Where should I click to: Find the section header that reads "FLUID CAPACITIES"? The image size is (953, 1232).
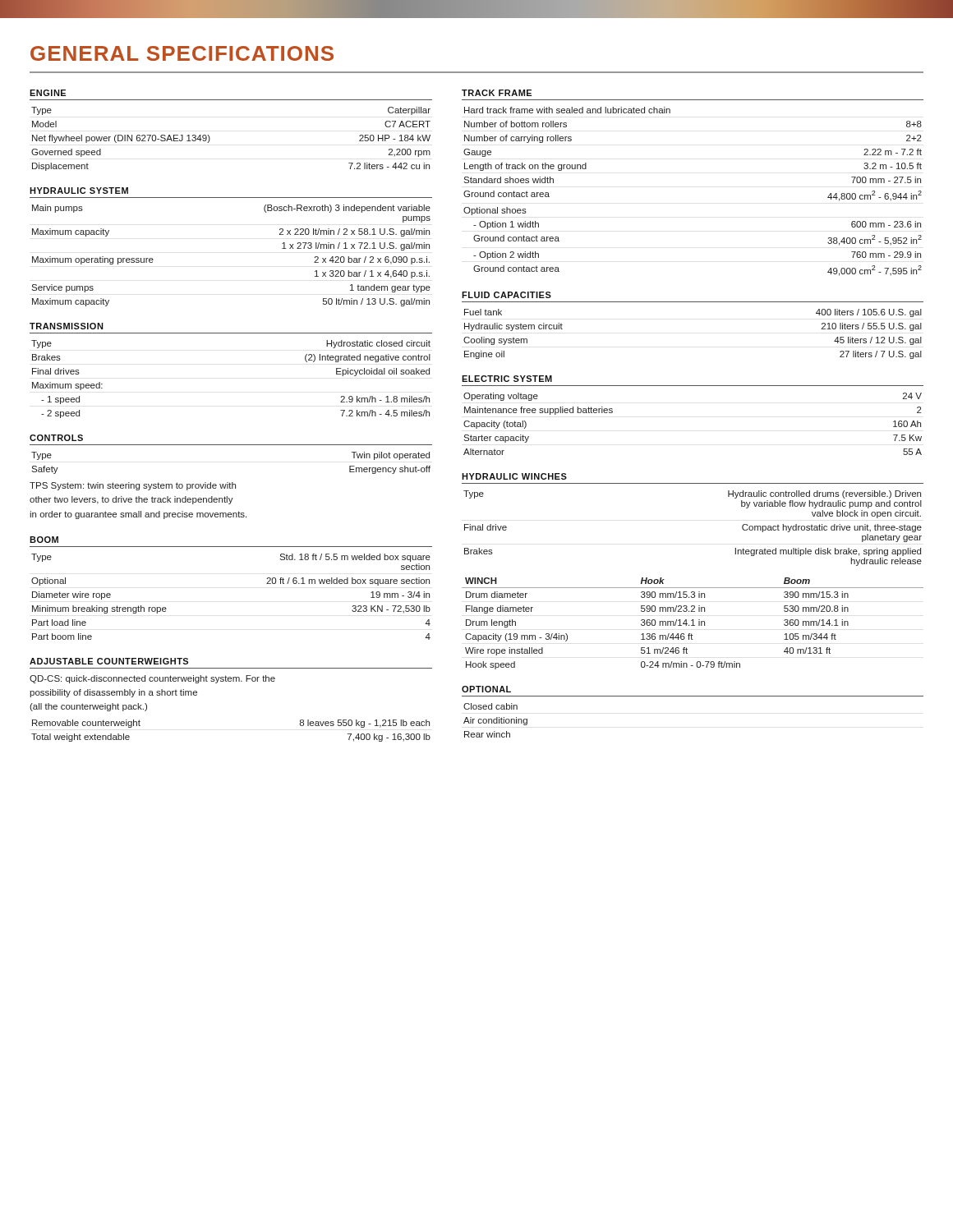tap(507, 295)
